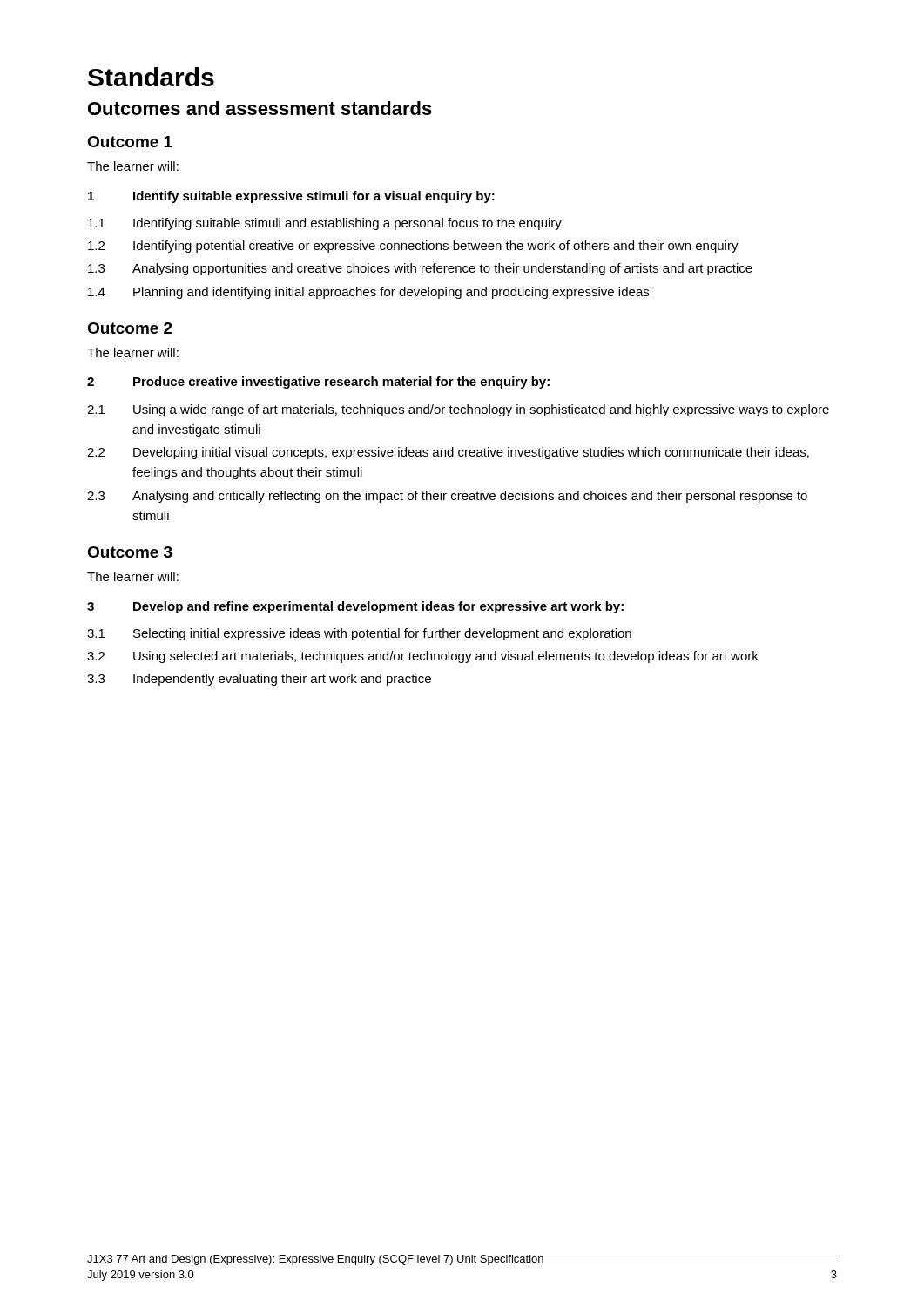This screenshot has height=1307, width=924.
Task: Locate the element starting "3.2 Using selected art"
Action: (462, 656)
